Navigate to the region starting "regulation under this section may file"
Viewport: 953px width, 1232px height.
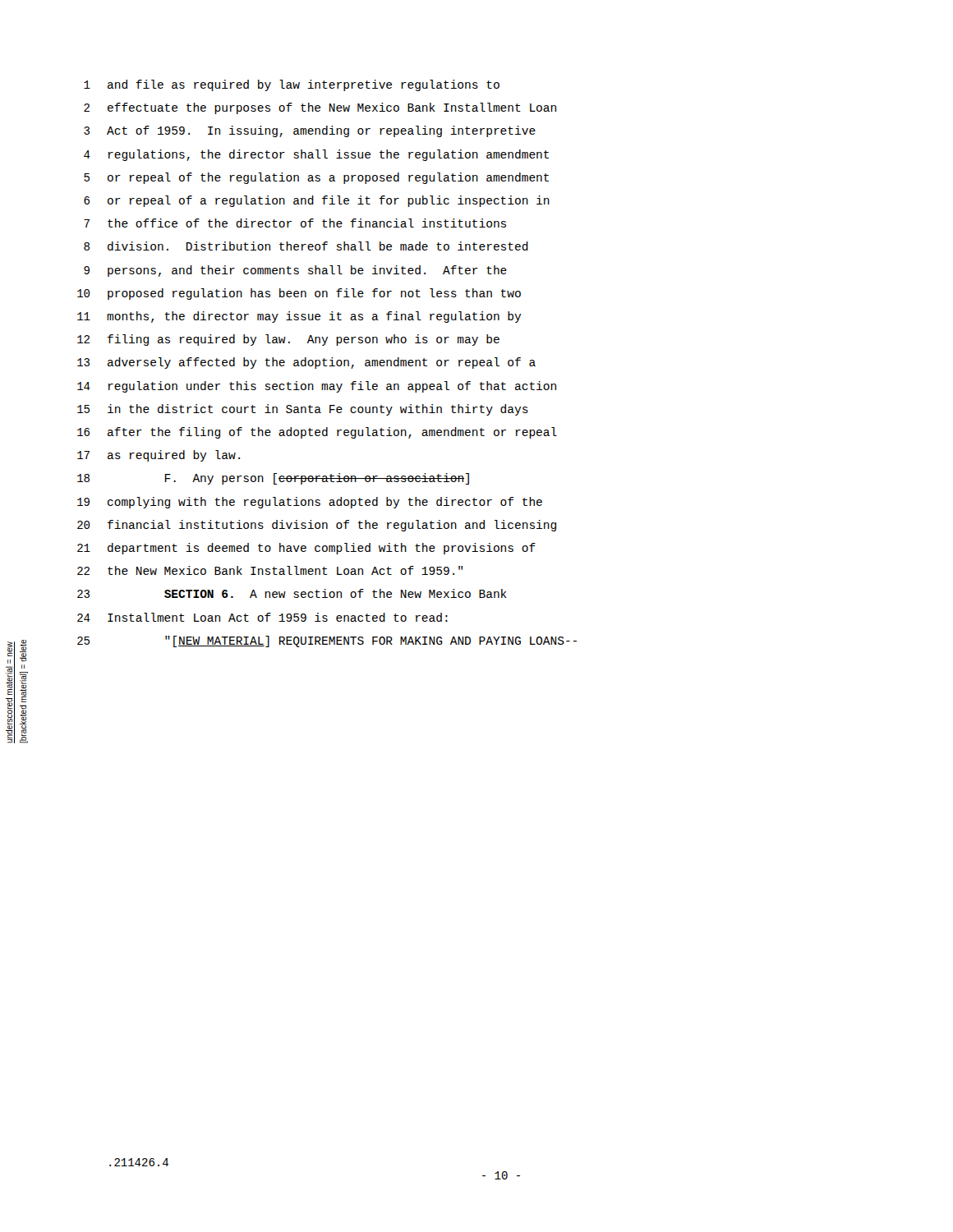point(332,387)
